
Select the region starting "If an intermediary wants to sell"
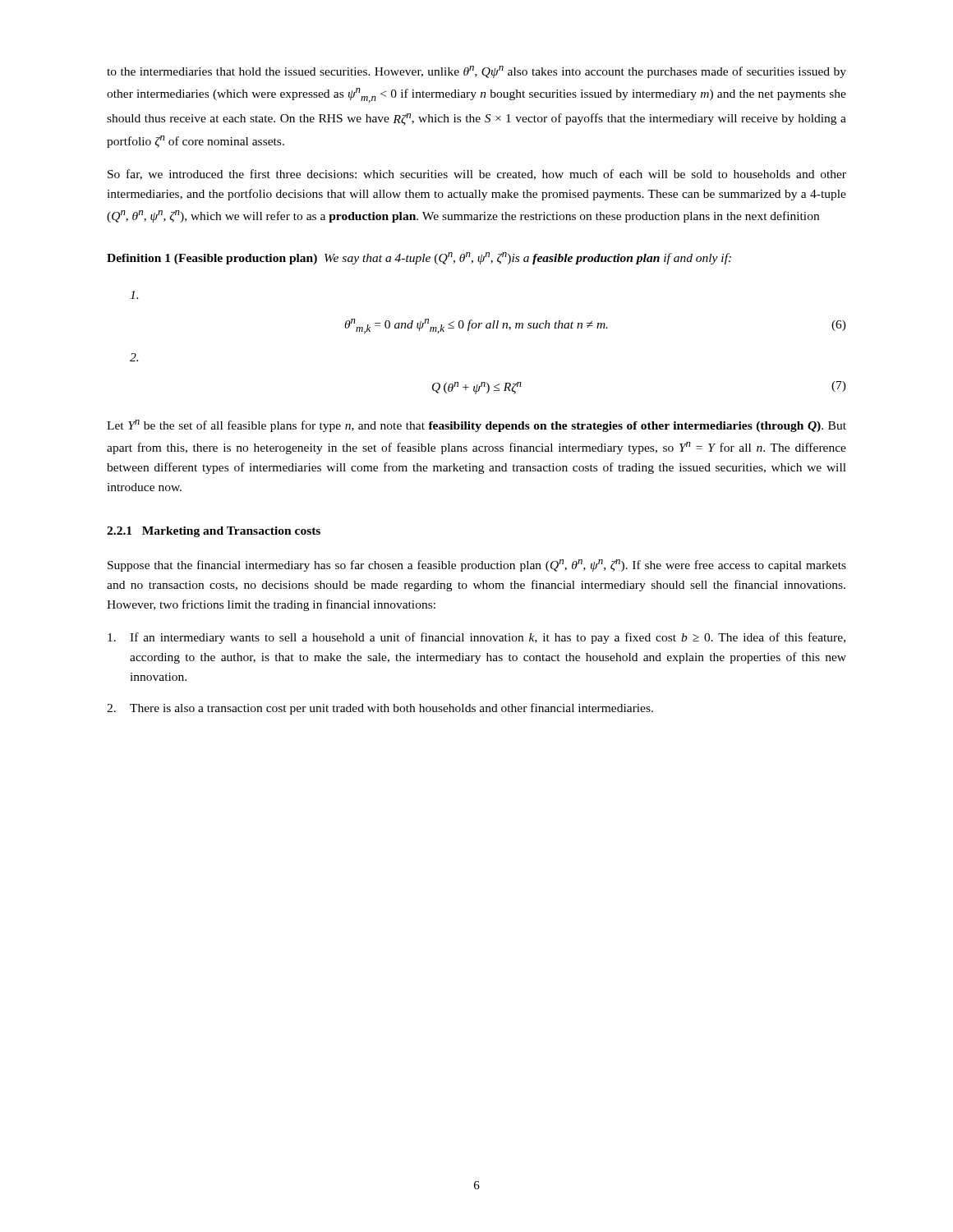(476, 657)
